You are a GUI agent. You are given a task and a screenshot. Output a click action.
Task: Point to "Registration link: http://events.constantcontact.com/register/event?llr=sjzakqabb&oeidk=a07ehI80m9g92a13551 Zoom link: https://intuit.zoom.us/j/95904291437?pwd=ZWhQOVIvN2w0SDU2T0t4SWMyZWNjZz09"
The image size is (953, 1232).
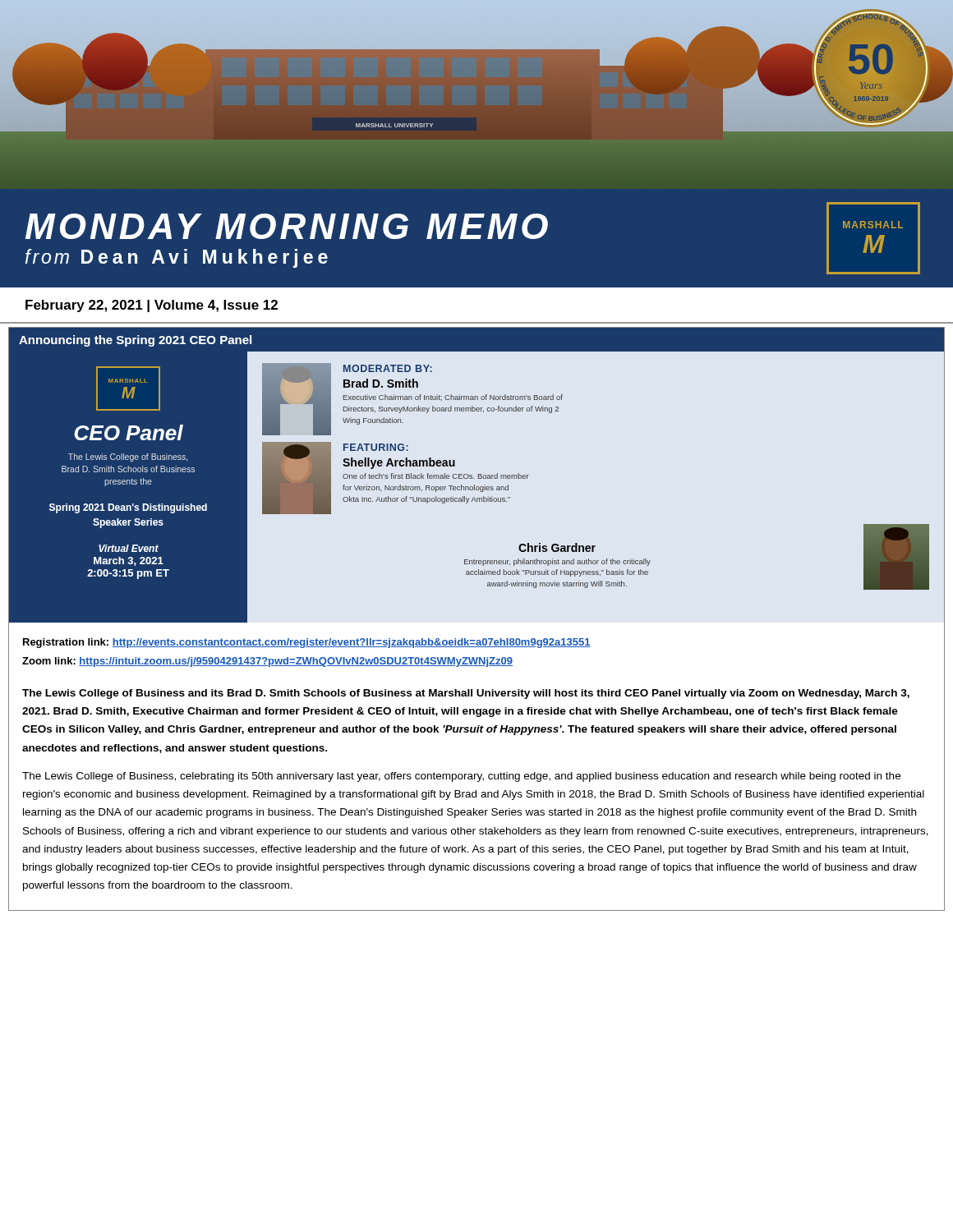306,651
